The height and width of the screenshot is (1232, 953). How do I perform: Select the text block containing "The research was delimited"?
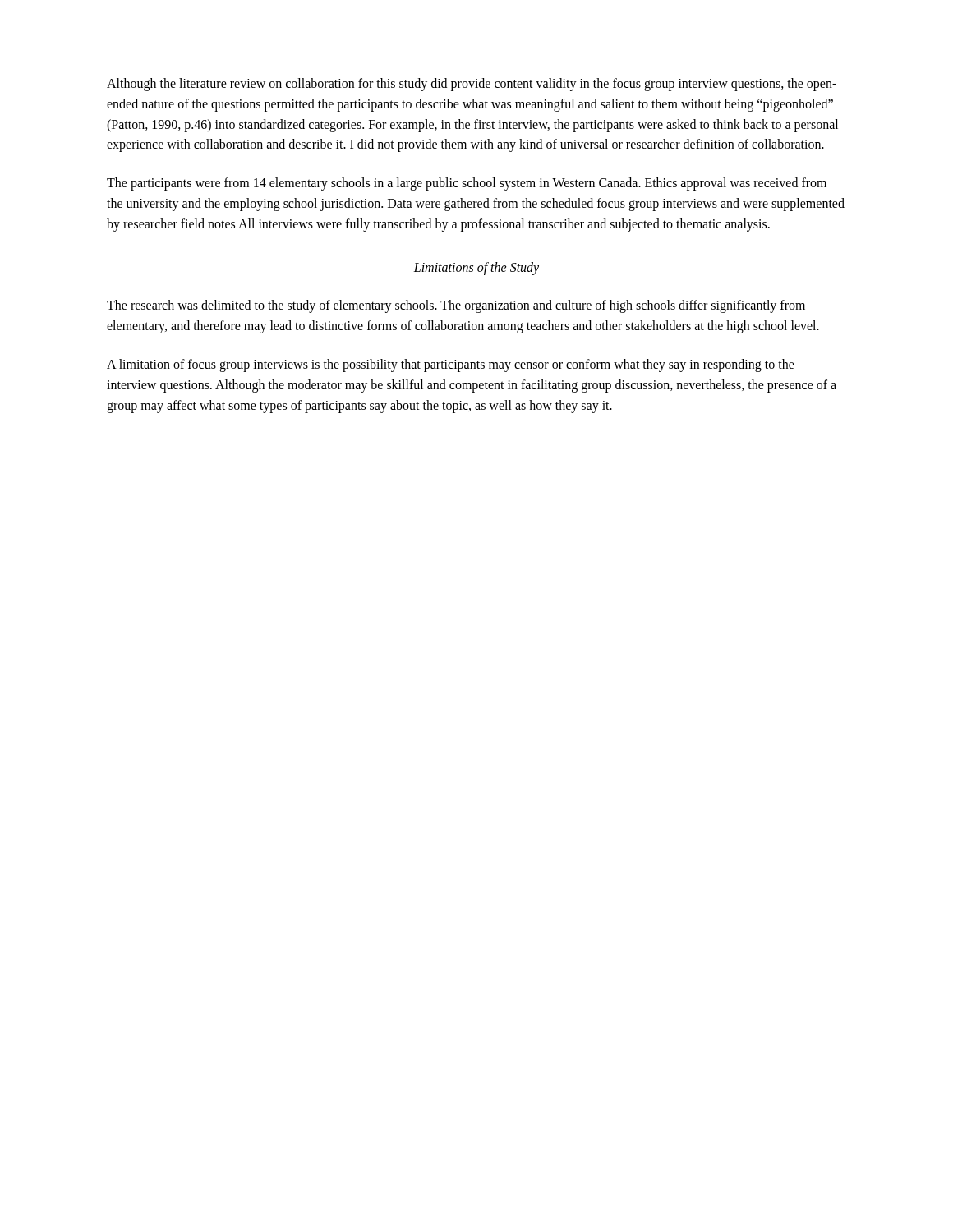[x=463, y=316]
